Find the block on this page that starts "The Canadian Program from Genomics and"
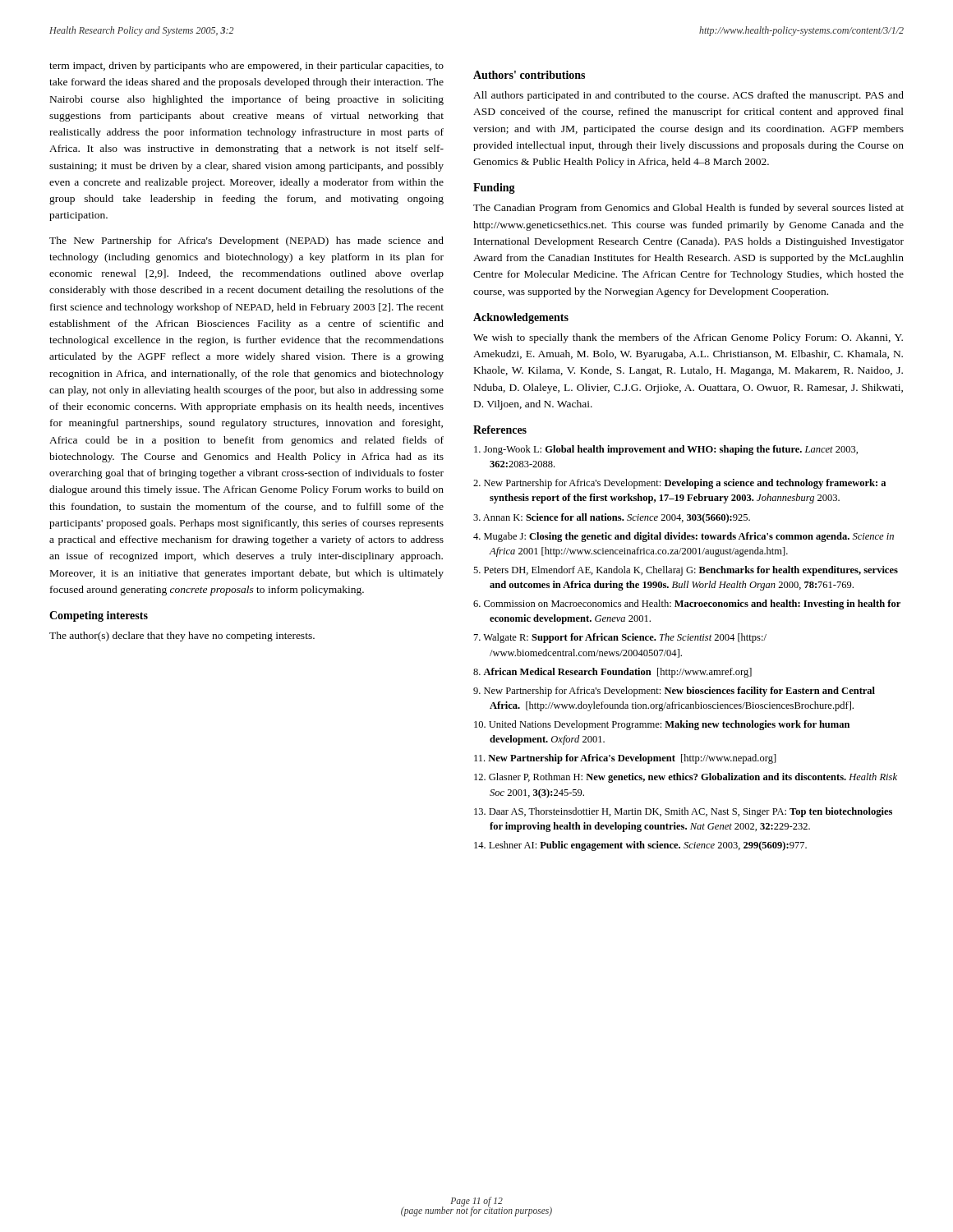The image size is (953, 1232). [x=688, y=250]
